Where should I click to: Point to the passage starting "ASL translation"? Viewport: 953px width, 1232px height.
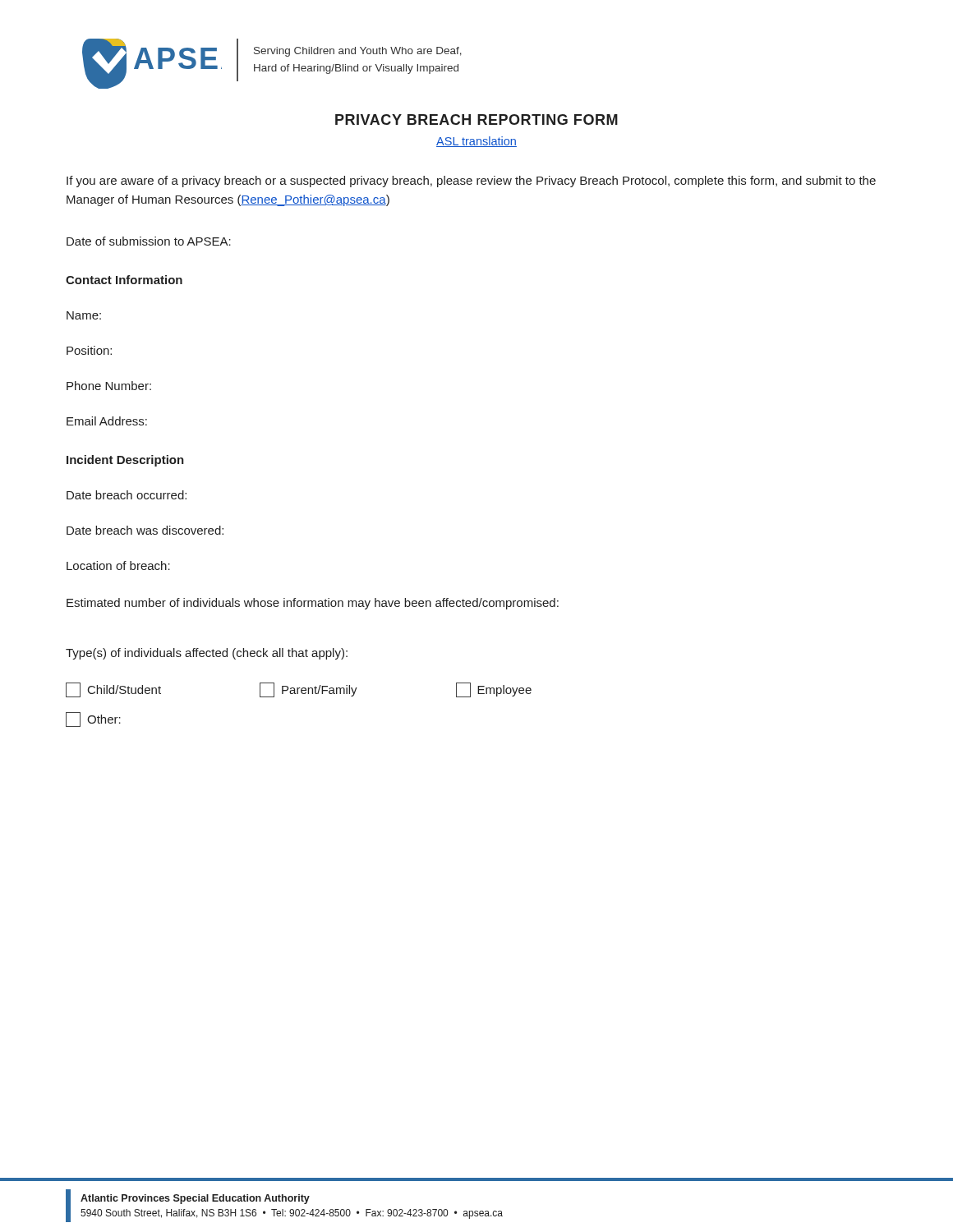click(476, 141)
